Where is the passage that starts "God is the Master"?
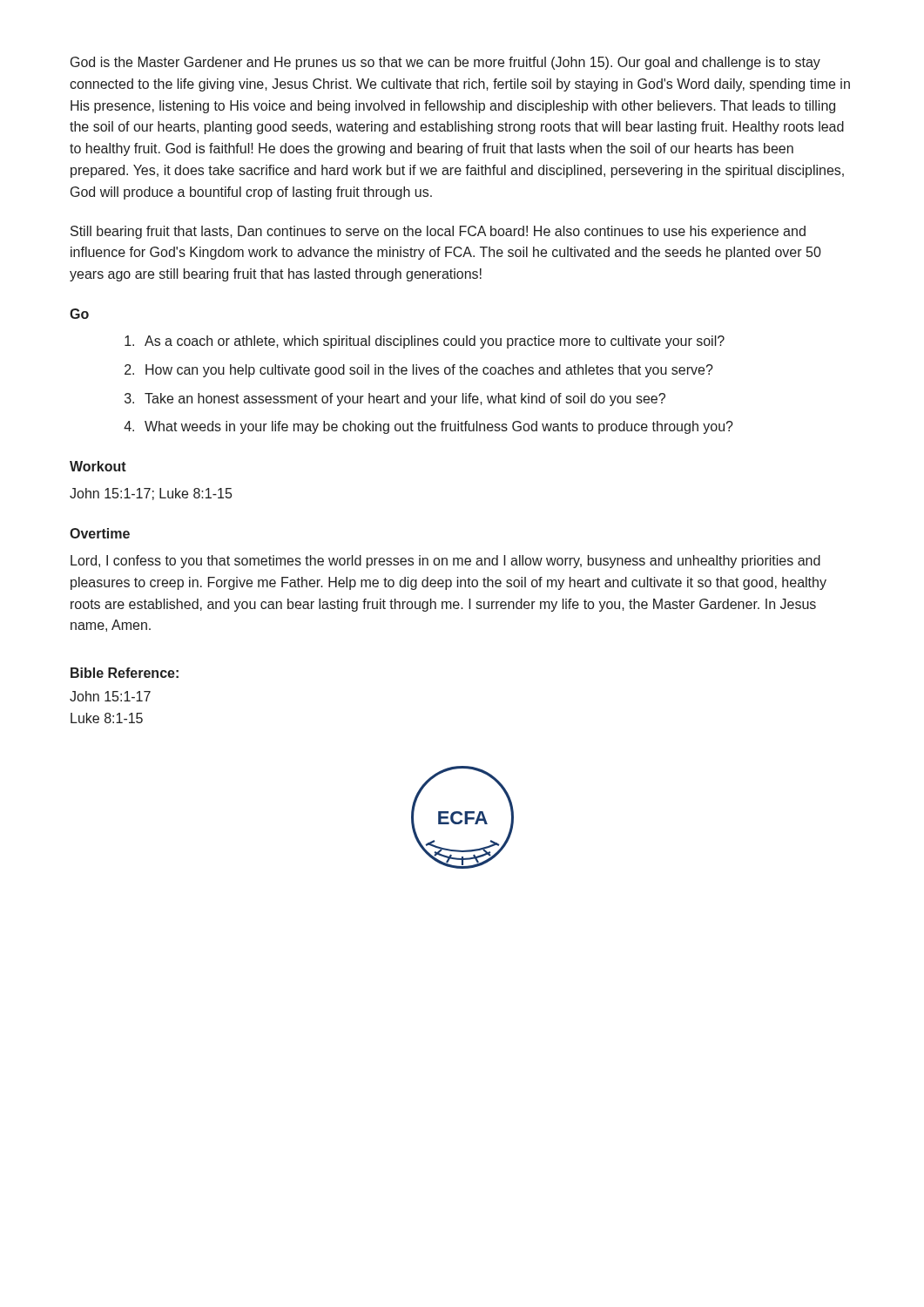924x1307 pixels. (x=460, y=127)
